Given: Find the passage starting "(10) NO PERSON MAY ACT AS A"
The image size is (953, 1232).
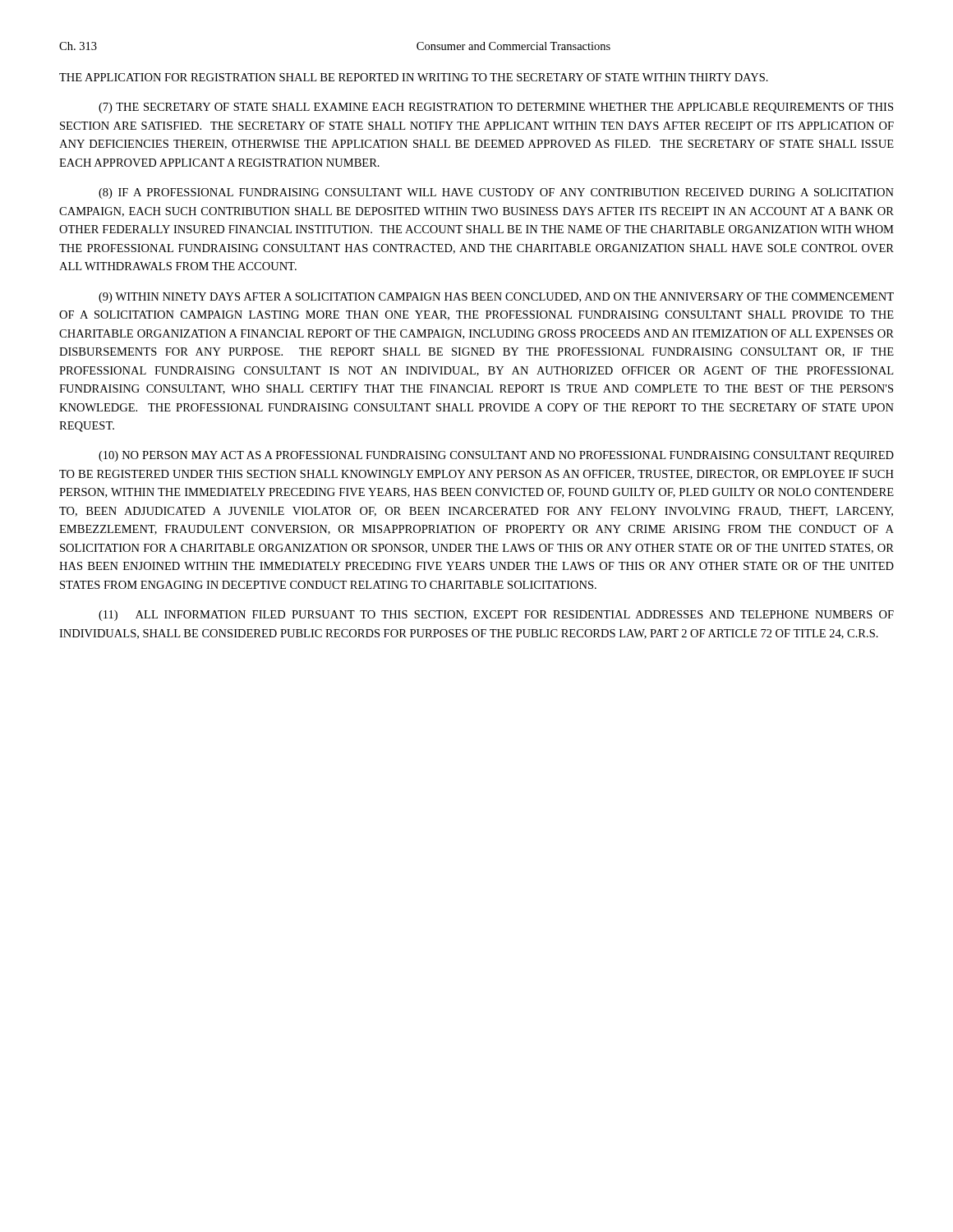Looking at the screenshot, I should (476, 520).
